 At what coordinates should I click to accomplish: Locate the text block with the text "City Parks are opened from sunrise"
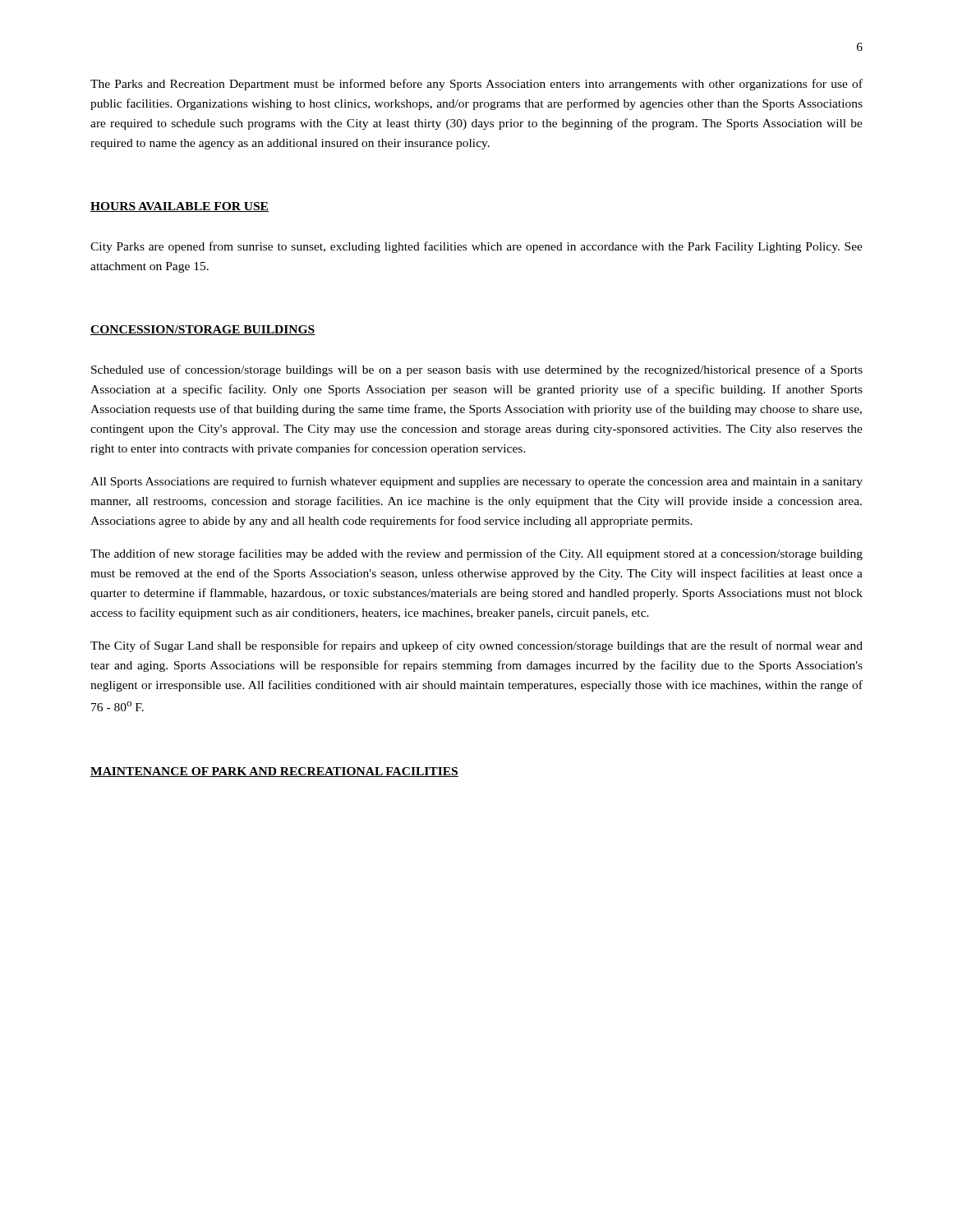click(476, 256)
